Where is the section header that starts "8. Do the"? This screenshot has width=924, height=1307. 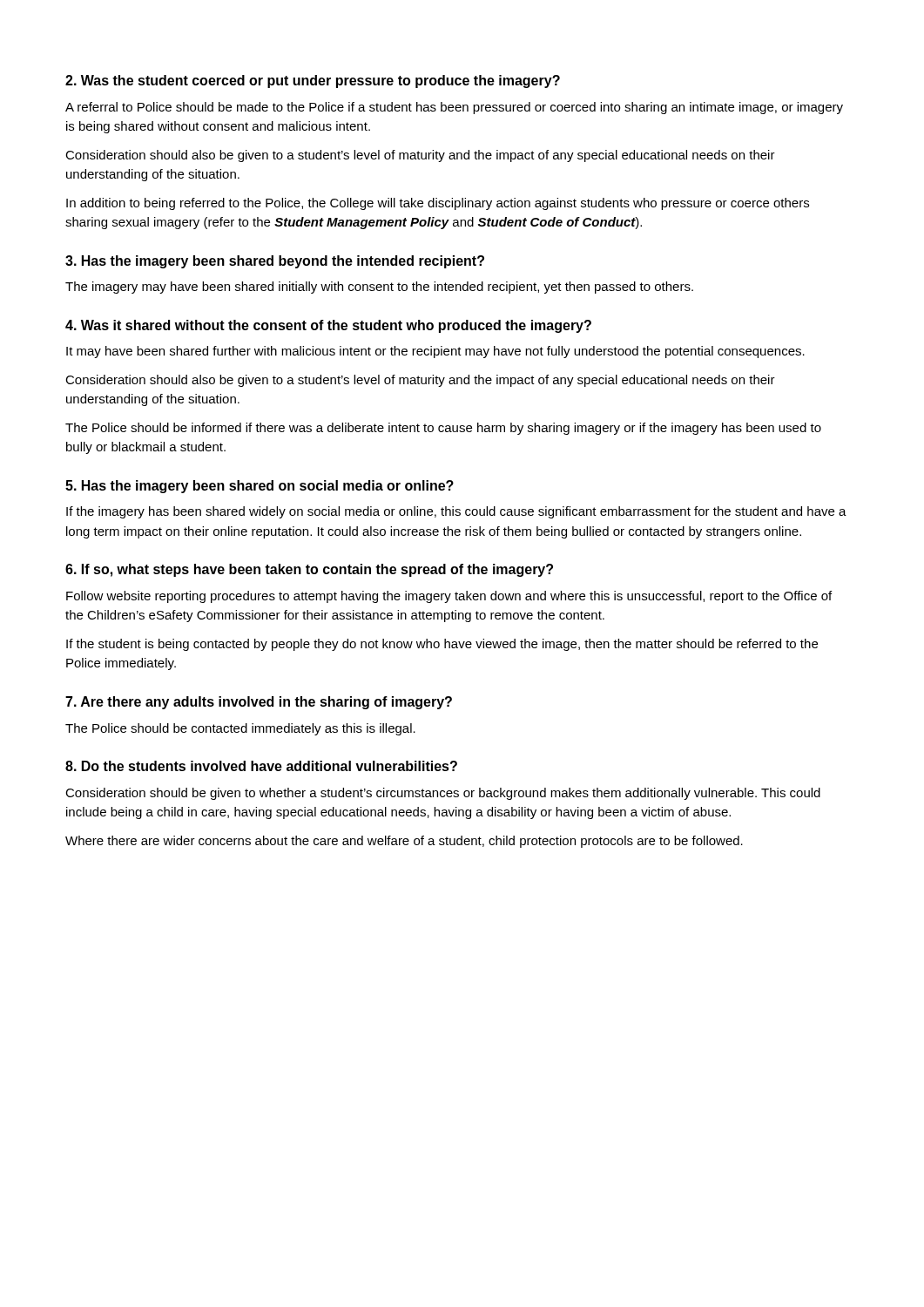pyautogui.click(x=262, y=766)
